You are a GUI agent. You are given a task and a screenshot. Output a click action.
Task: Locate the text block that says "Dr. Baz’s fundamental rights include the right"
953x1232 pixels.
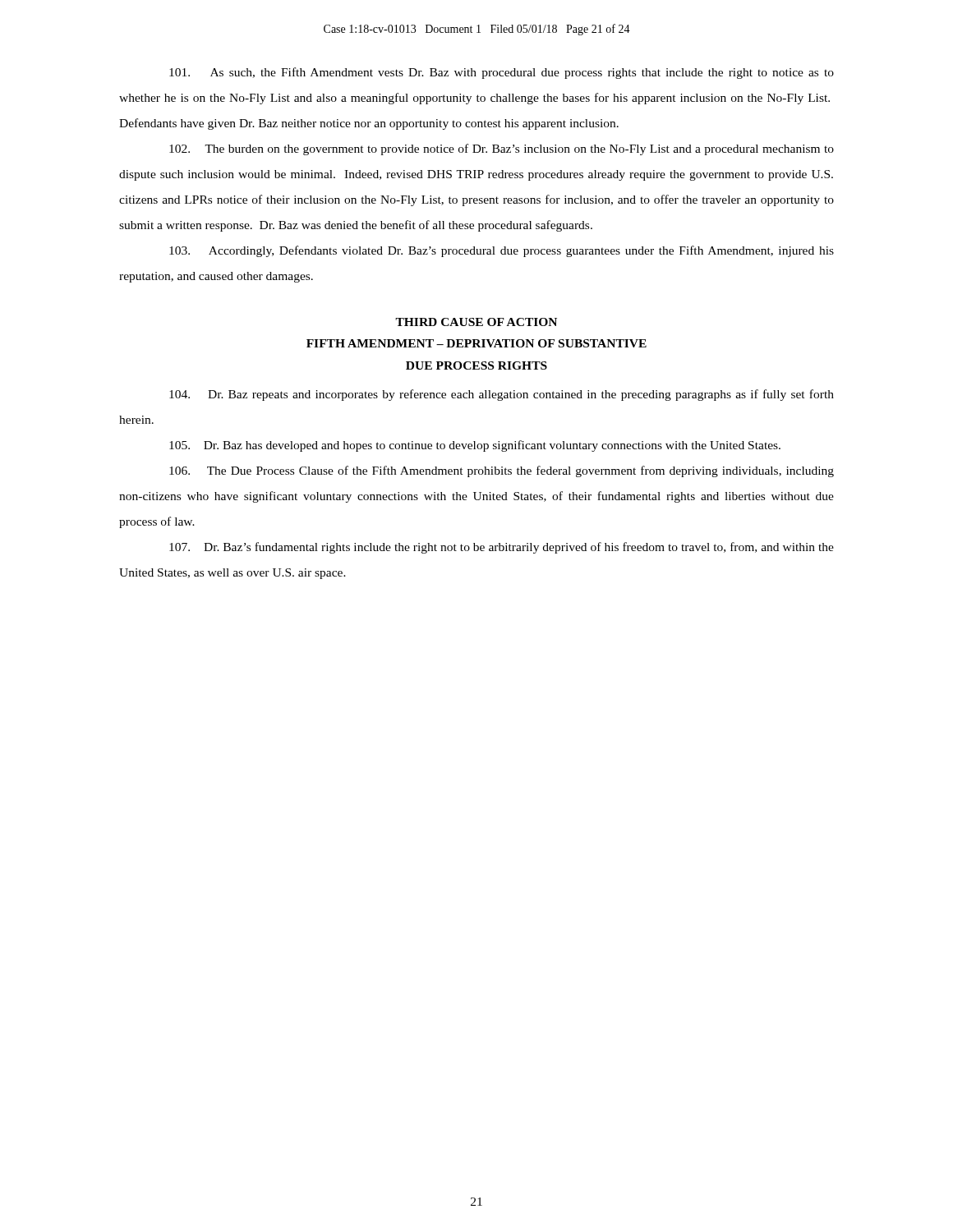[x=476, y=559]
